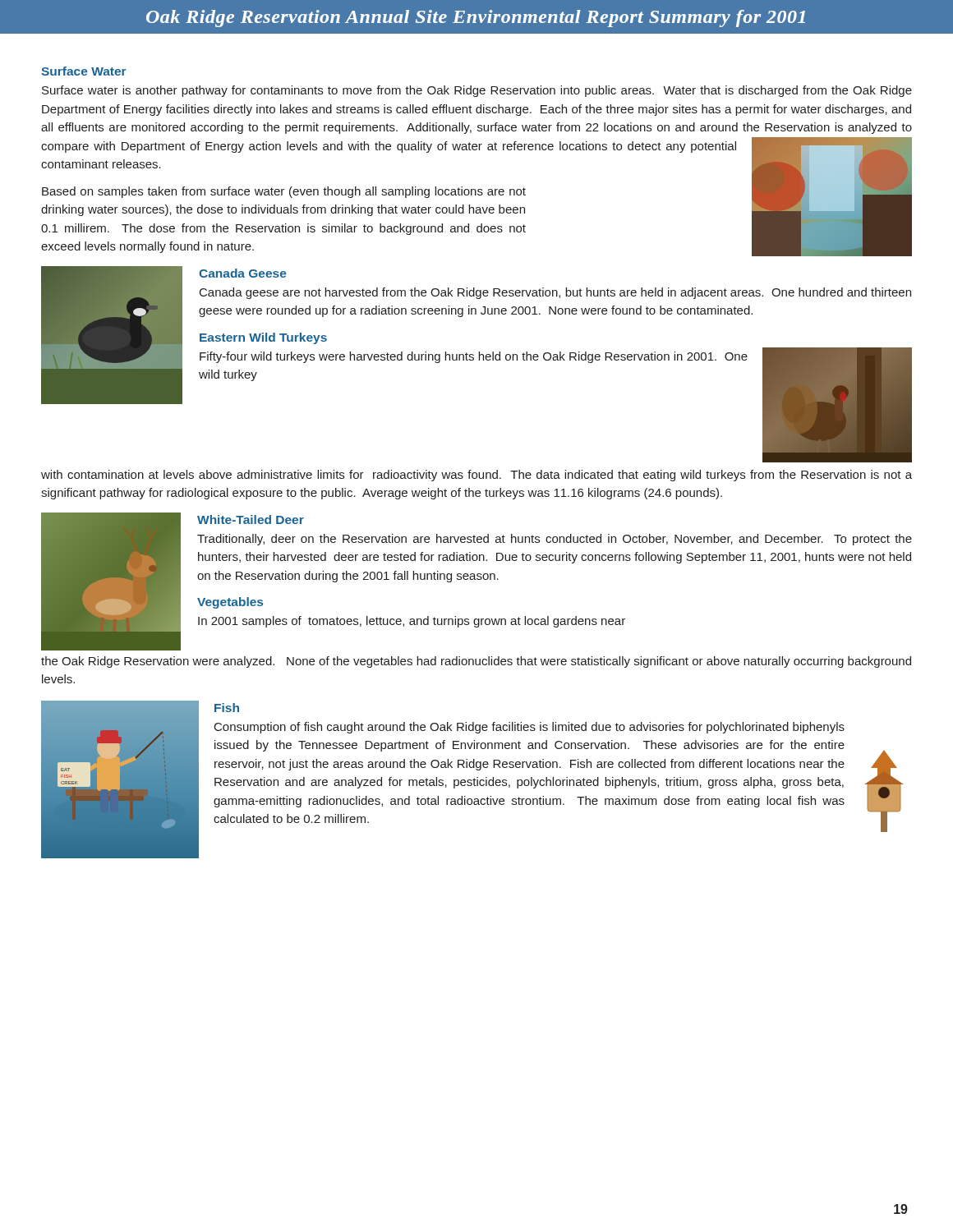The width and height of the screenshot is (953, 1232).
Task: Where does it say "White-Tailed Deer"?
Action: (250, 519)
